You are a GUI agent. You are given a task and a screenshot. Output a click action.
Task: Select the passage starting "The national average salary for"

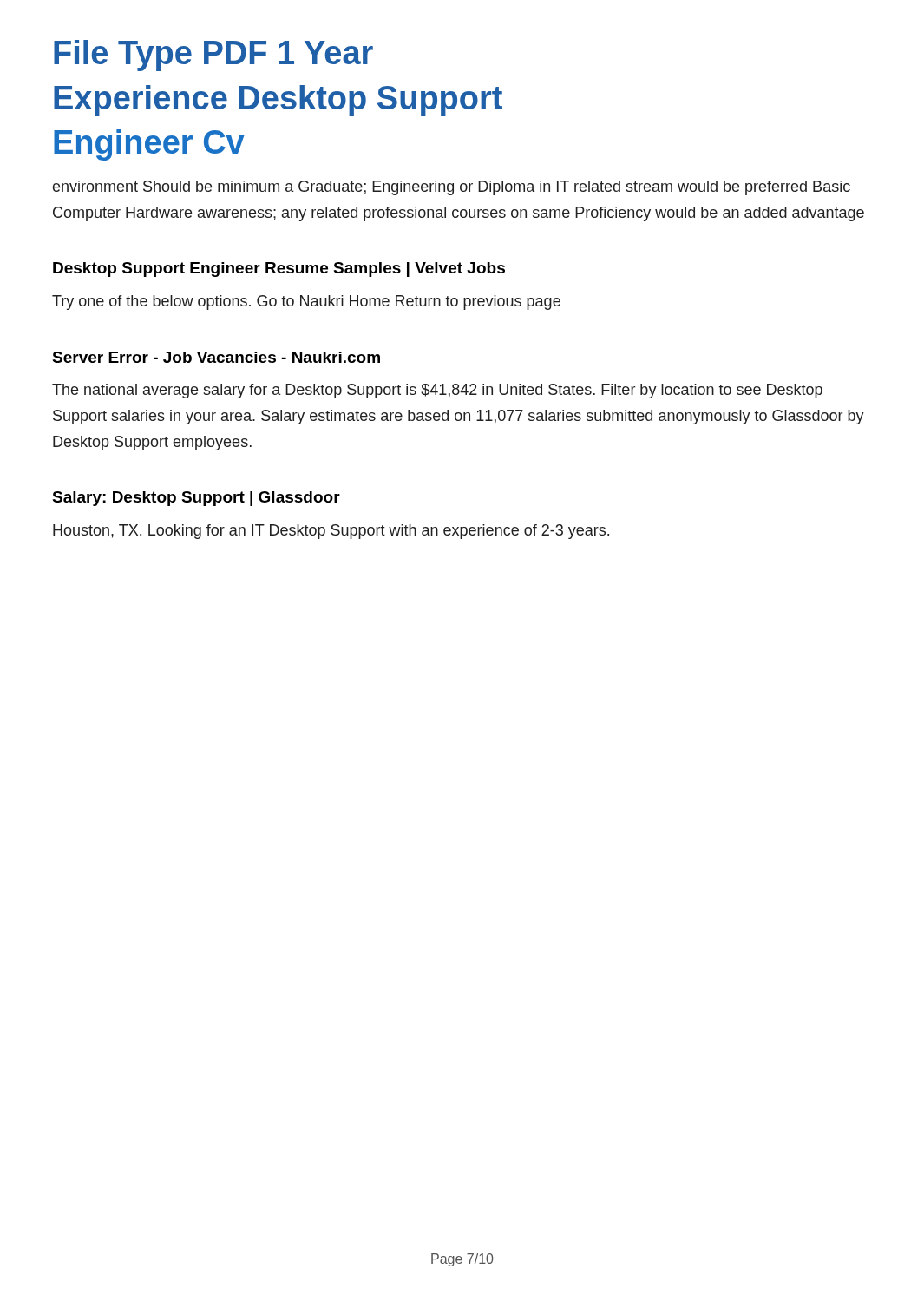[458, 416]
